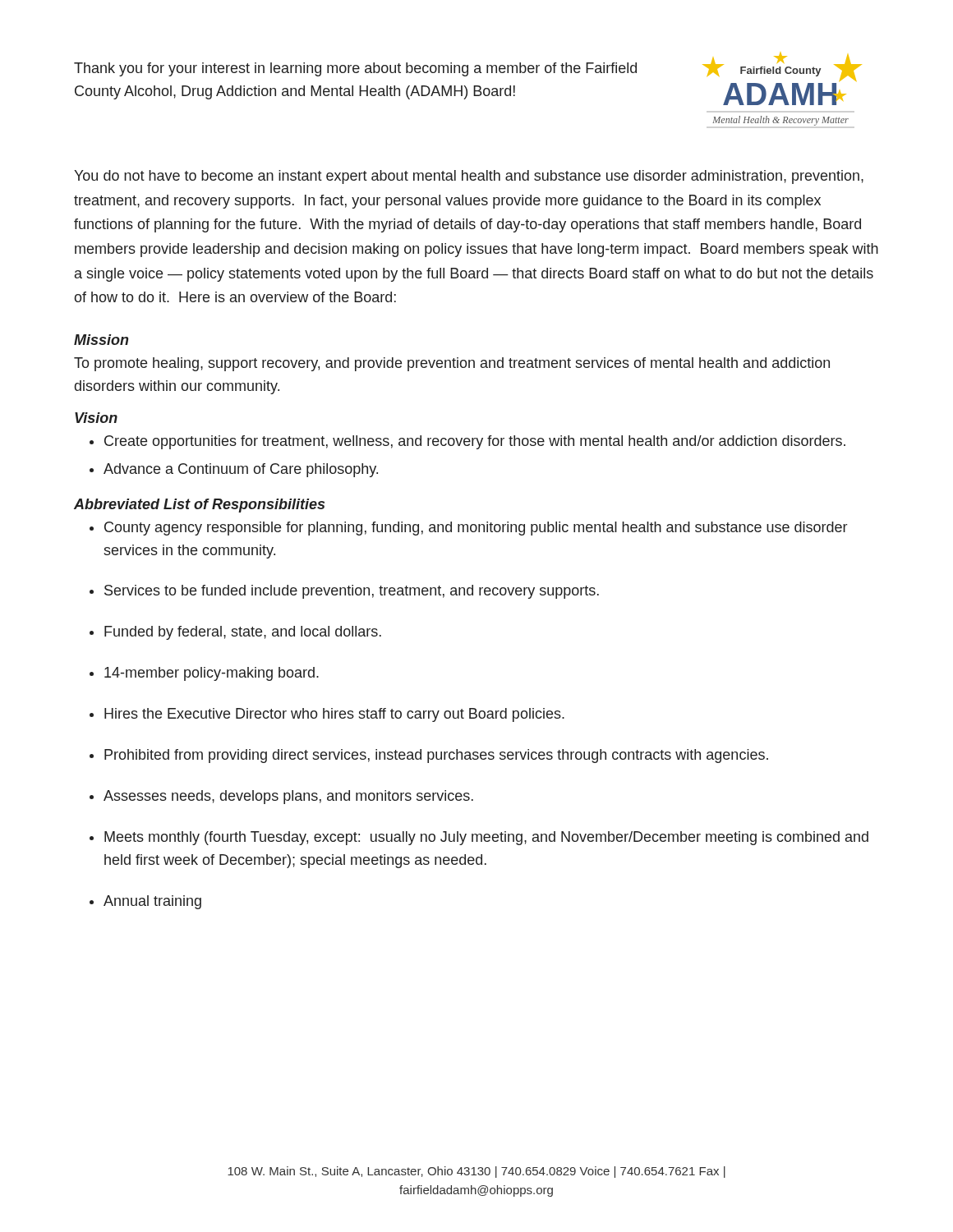Click on the list item that says "Hires the Executive Director who"

click(x=334, y=714)
